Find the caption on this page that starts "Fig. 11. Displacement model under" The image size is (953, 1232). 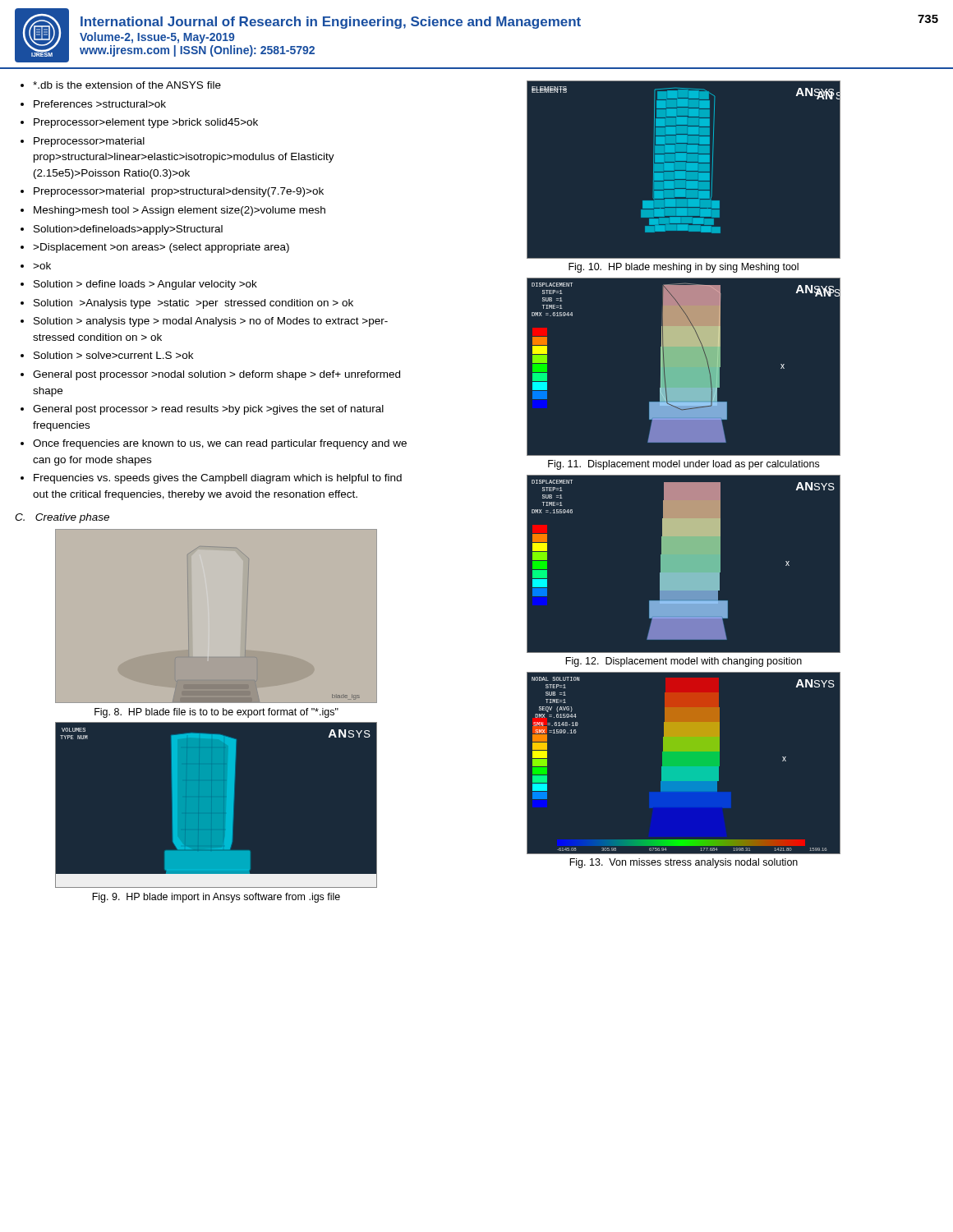click(x=684, y=464)
